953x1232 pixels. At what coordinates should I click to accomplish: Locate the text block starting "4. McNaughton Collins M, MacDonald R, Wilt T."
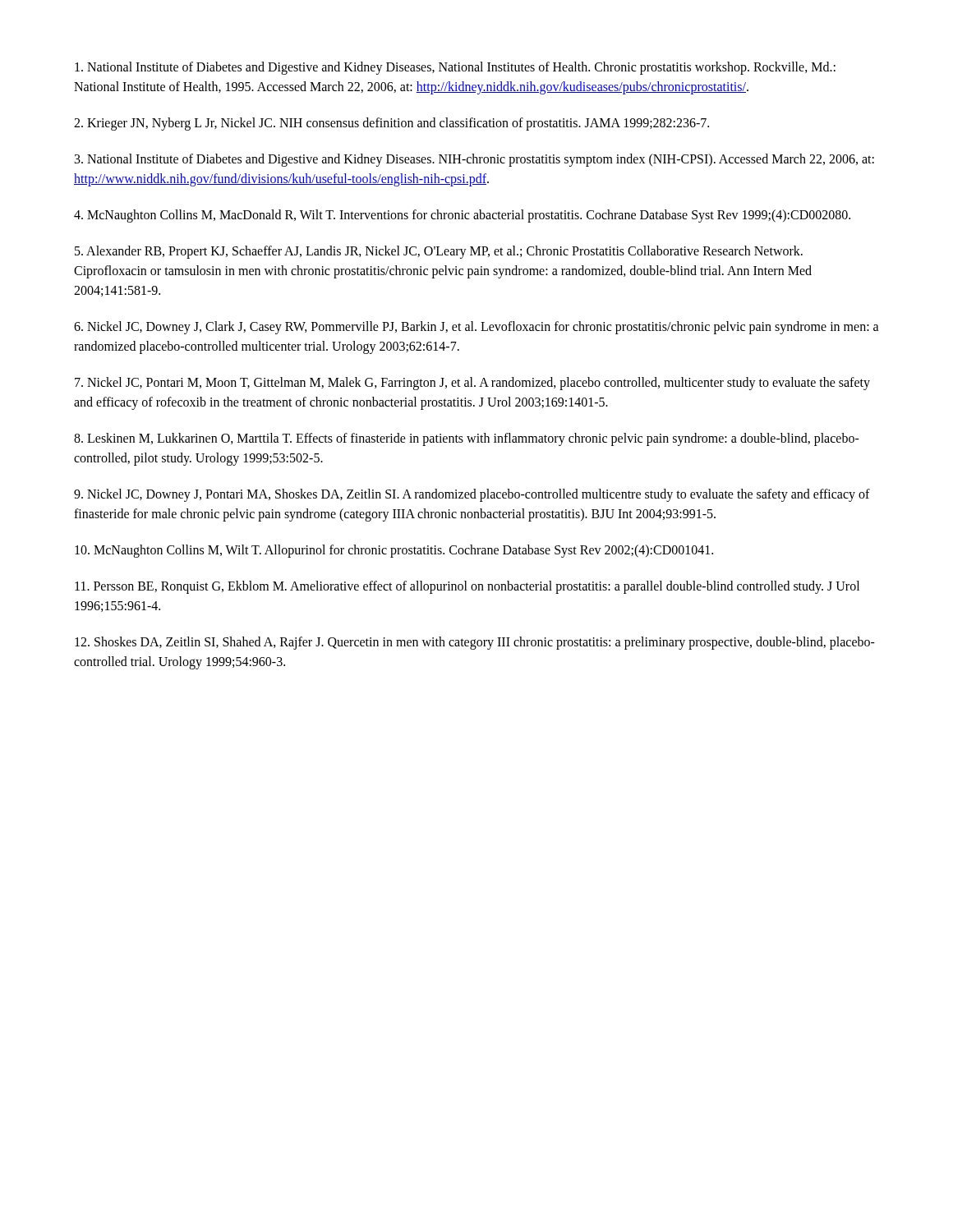(463, 215)
